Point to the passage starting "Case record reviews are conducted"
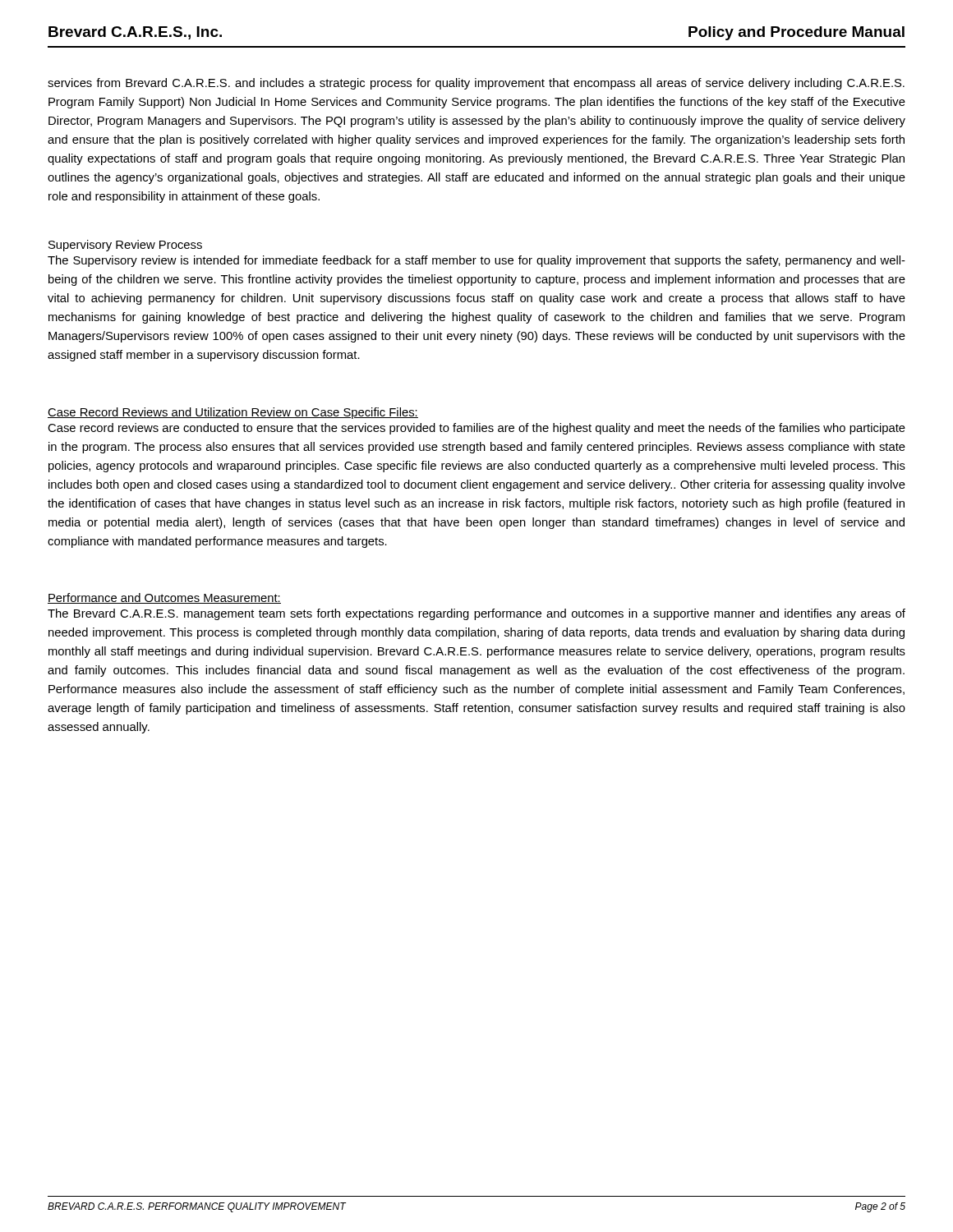The width and height of the screenshot is (953, 1232). (476, 484)
